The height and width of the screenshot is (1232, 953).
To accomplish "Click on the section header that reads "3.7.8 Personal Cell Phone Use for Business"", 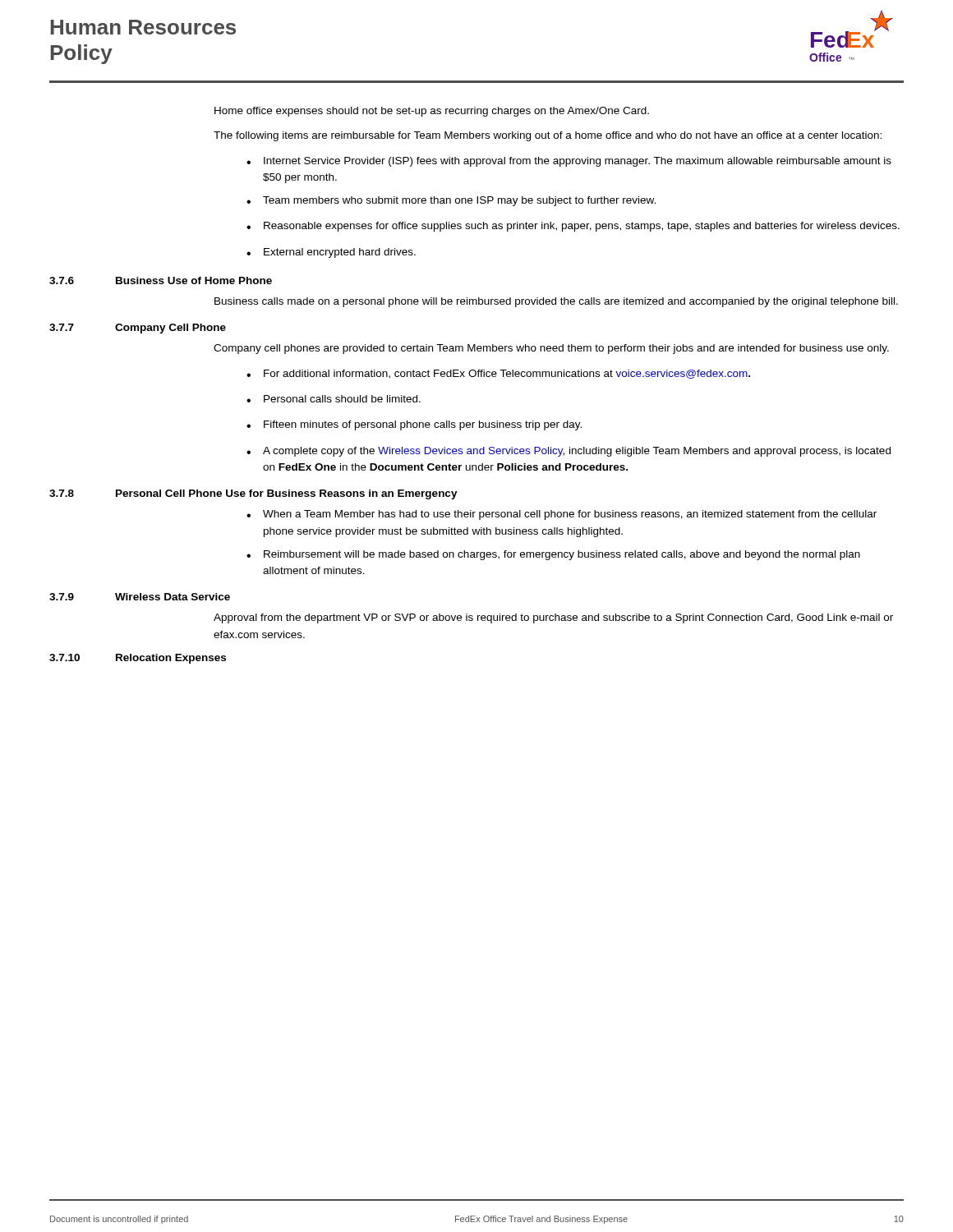I will click(253, 494).
